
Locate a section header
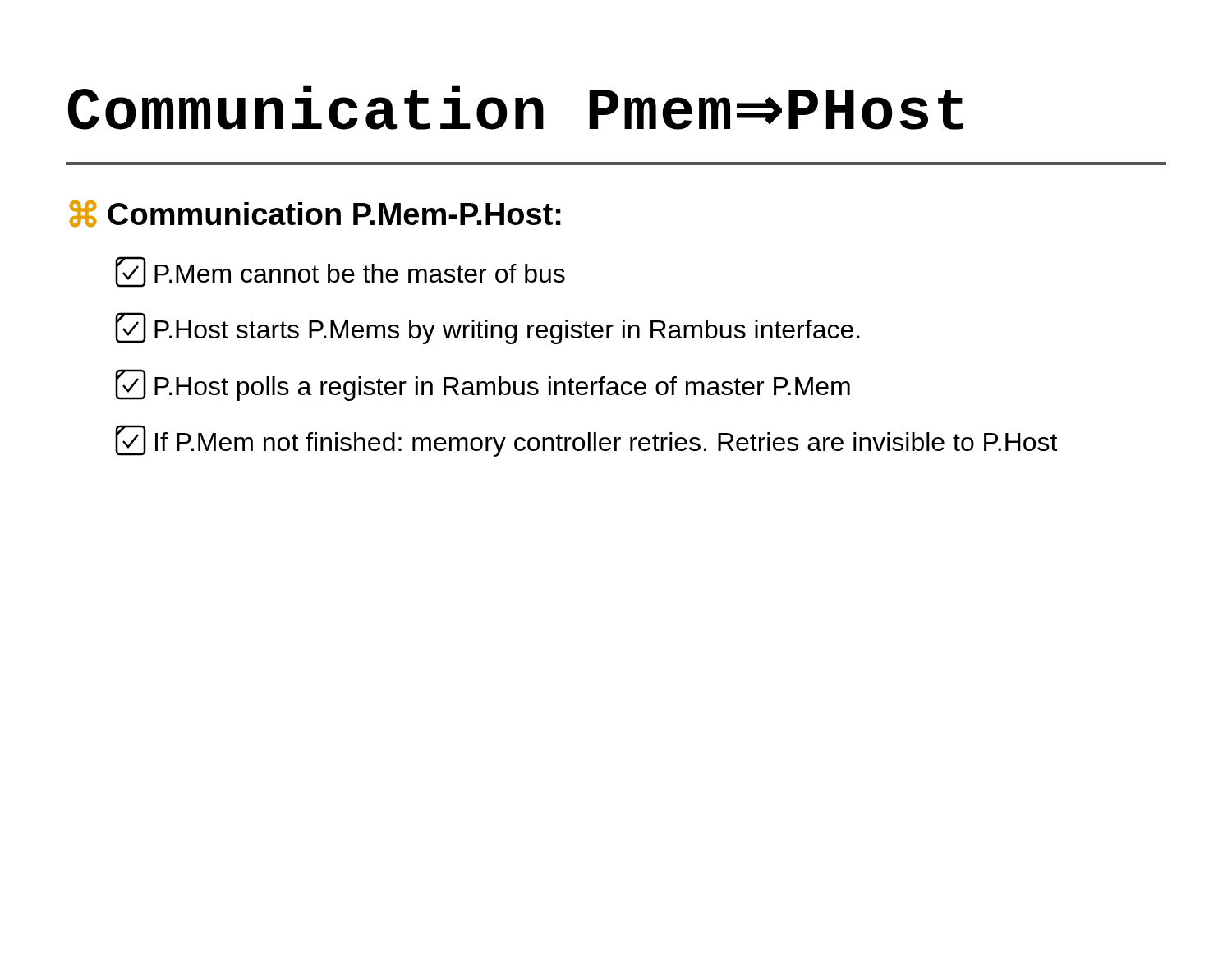click(616, 215)
